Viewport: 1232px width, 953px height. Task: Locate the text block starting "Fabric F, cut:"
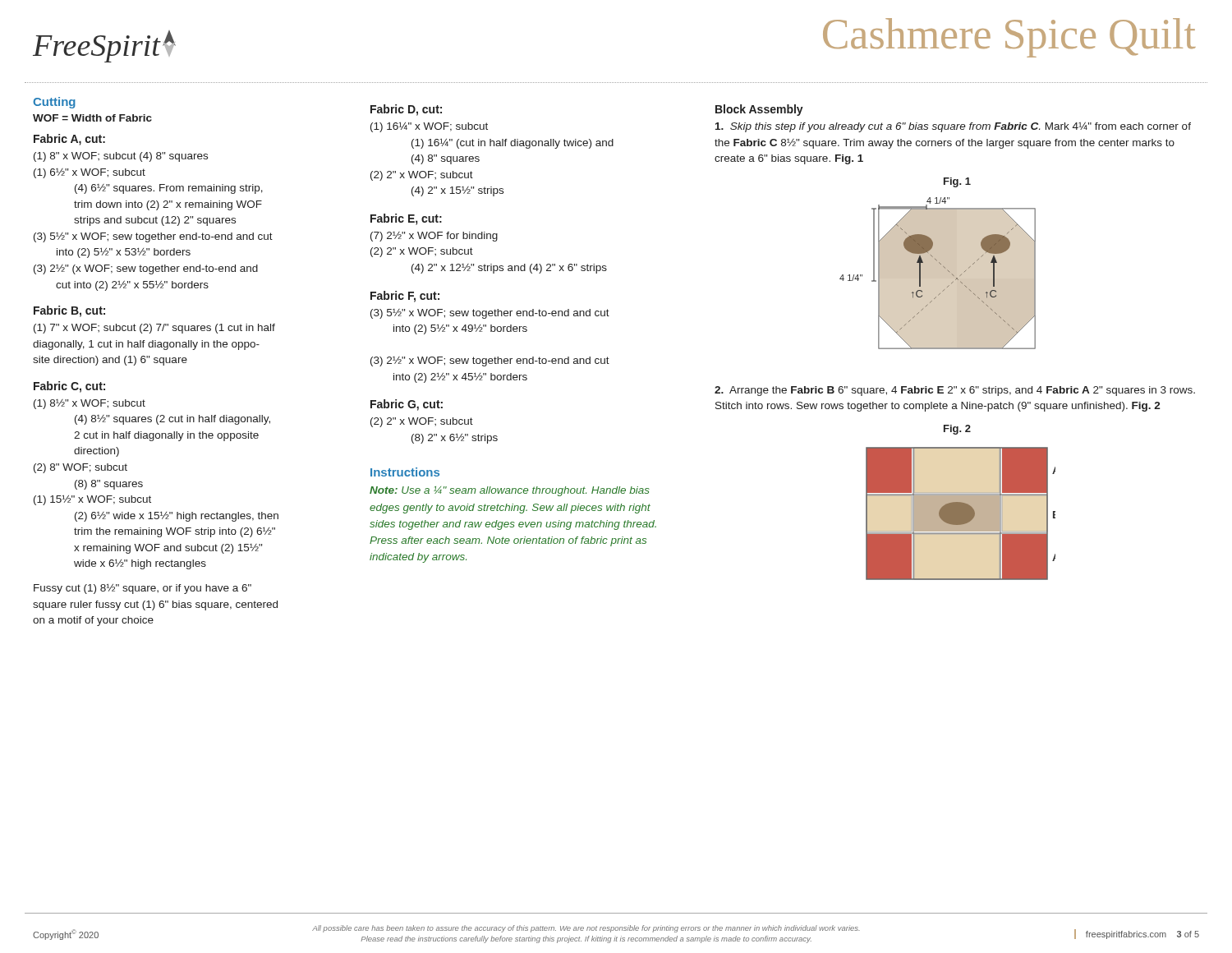[x=405, y=295]
